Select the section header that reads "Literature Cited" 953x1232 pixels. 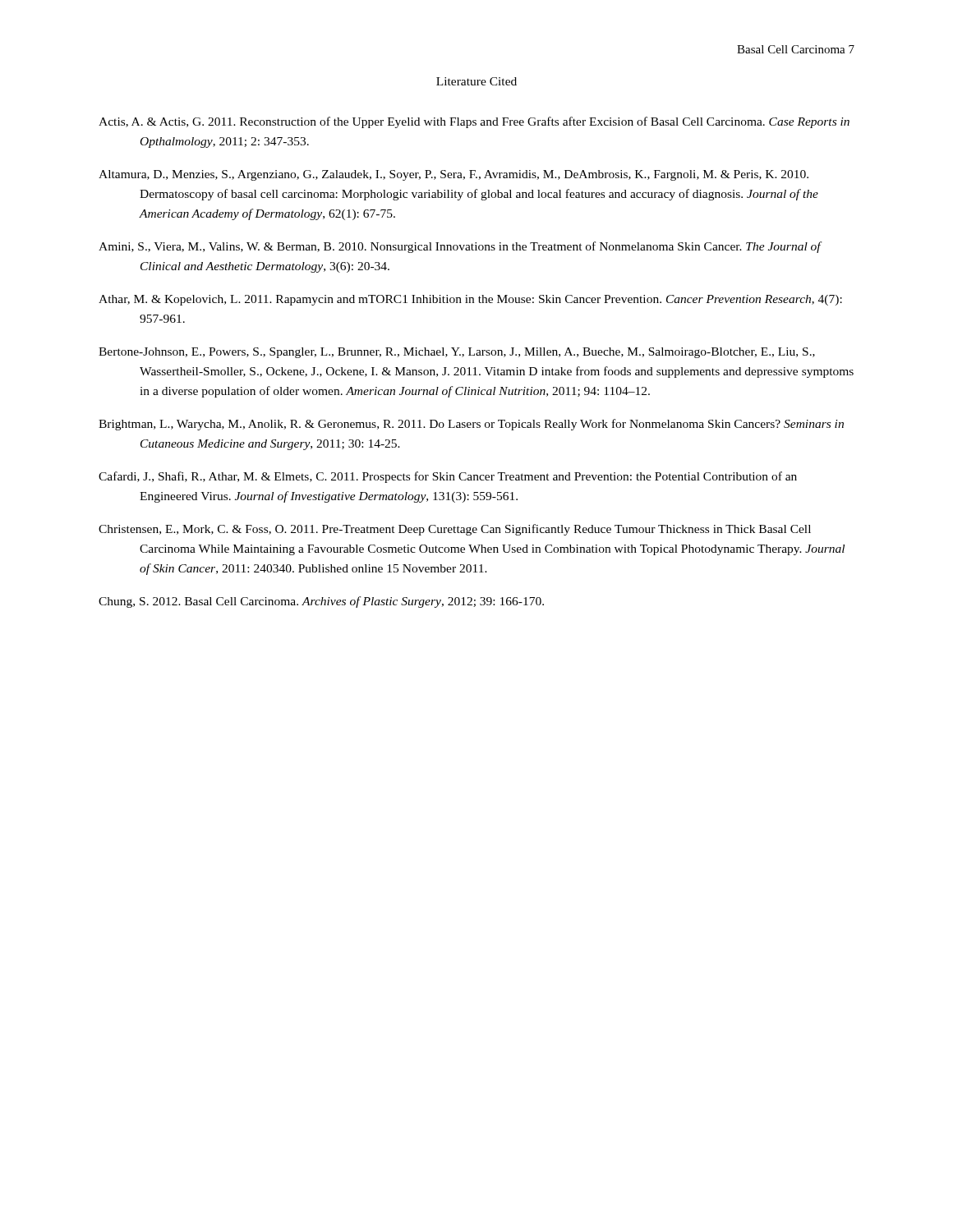476,81
